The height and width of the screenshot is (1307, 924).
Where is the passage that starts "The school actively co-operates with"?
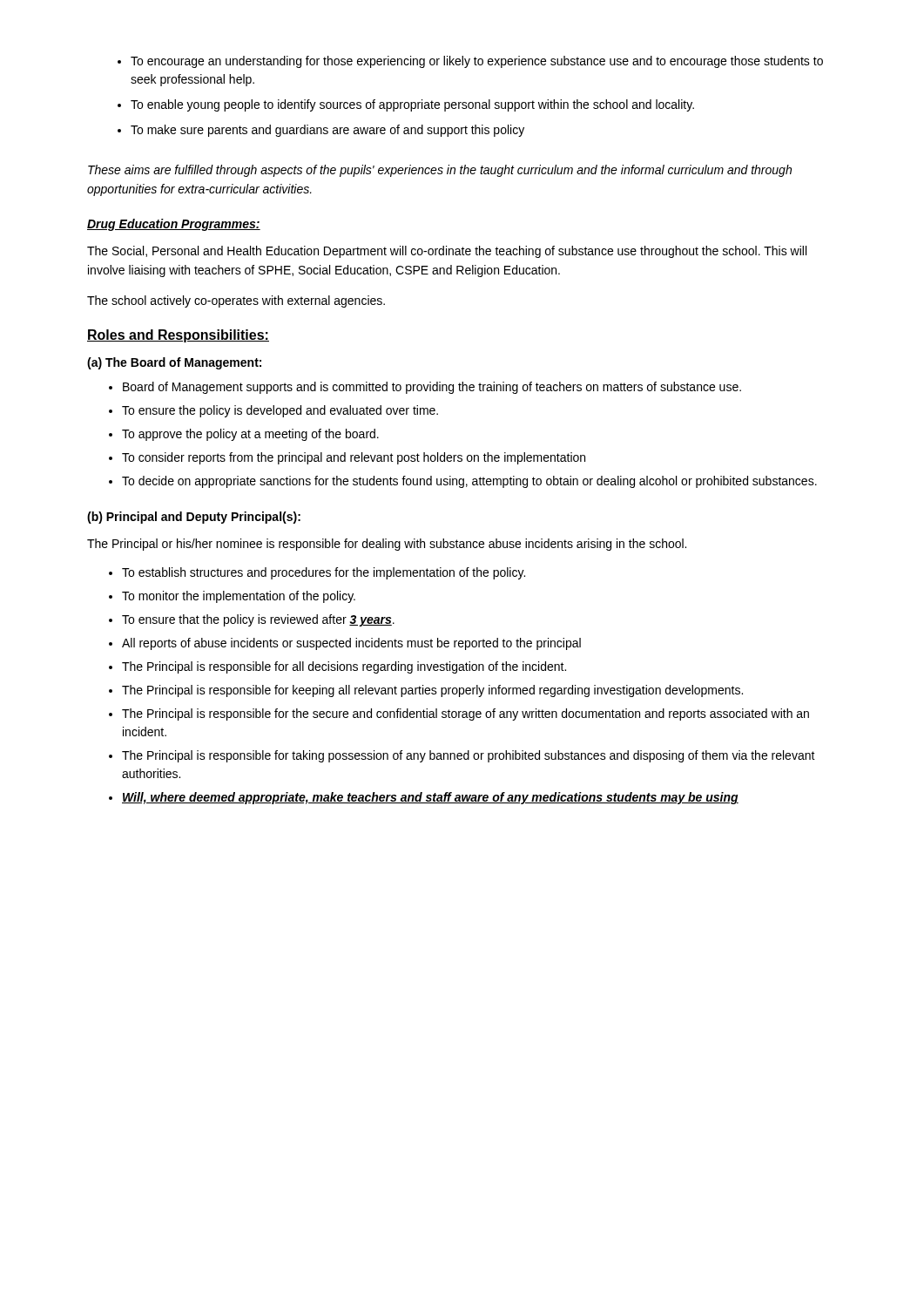pos(237,300)
